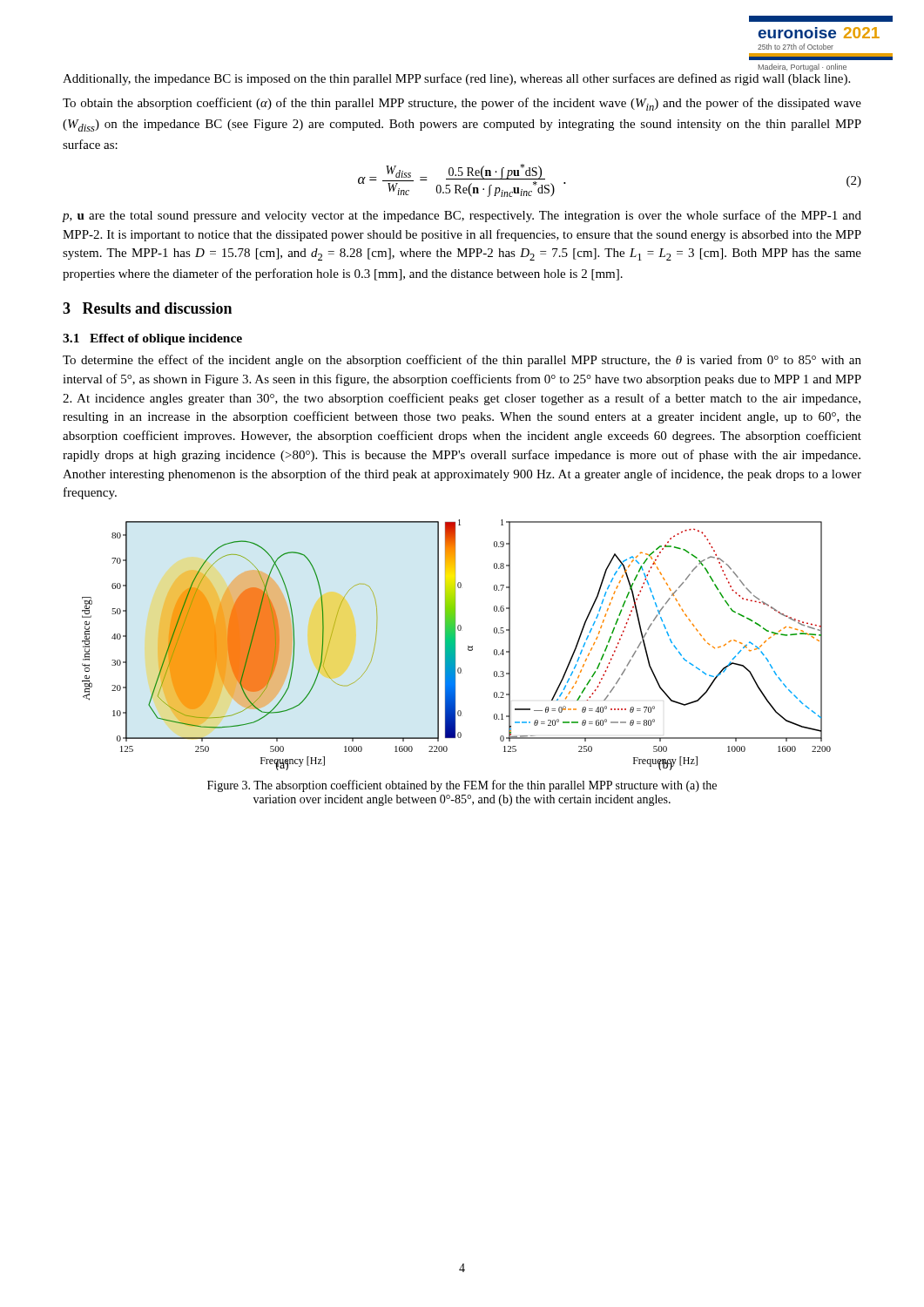Locate the text block that reads "p, u are the total sound"
The height and width of the screenshot is (1307, 924).
point(462,245)
